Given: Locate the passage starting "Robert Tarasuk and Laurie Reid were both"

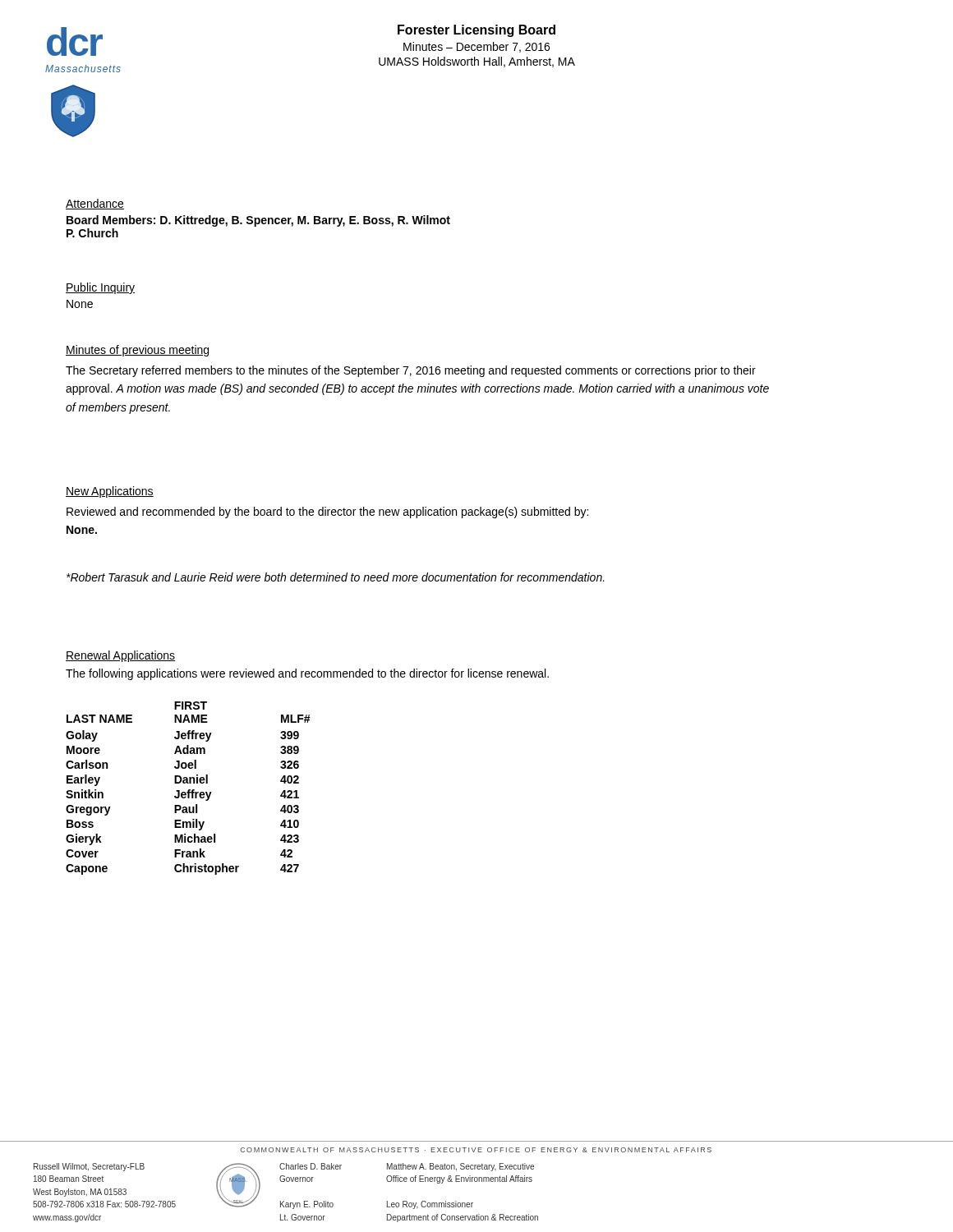Looking at the screenshot, I should click(x=336, y=577).
